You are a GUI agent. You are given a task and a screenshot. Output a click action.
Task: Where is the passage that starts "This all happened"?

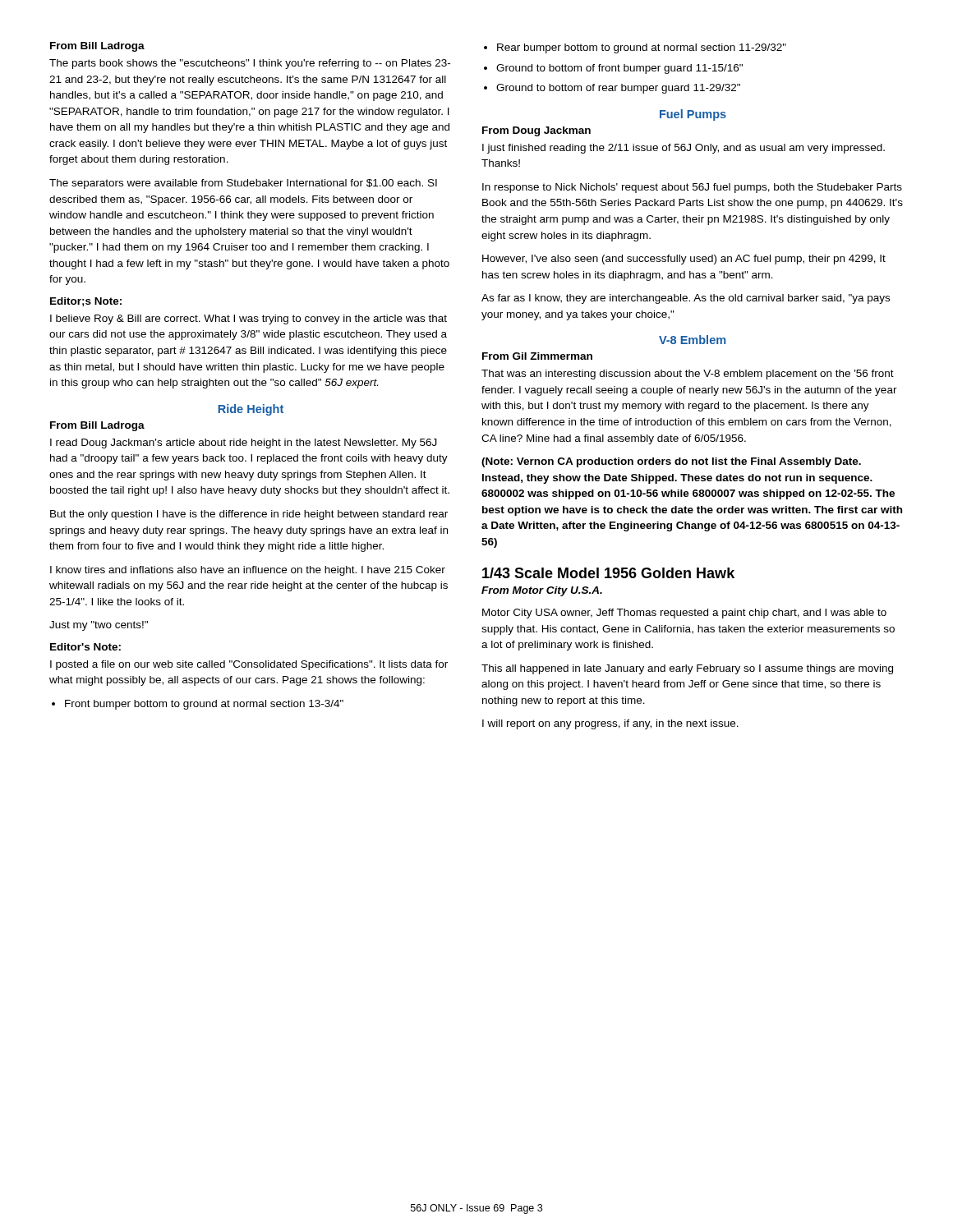[x=693, y=684]
